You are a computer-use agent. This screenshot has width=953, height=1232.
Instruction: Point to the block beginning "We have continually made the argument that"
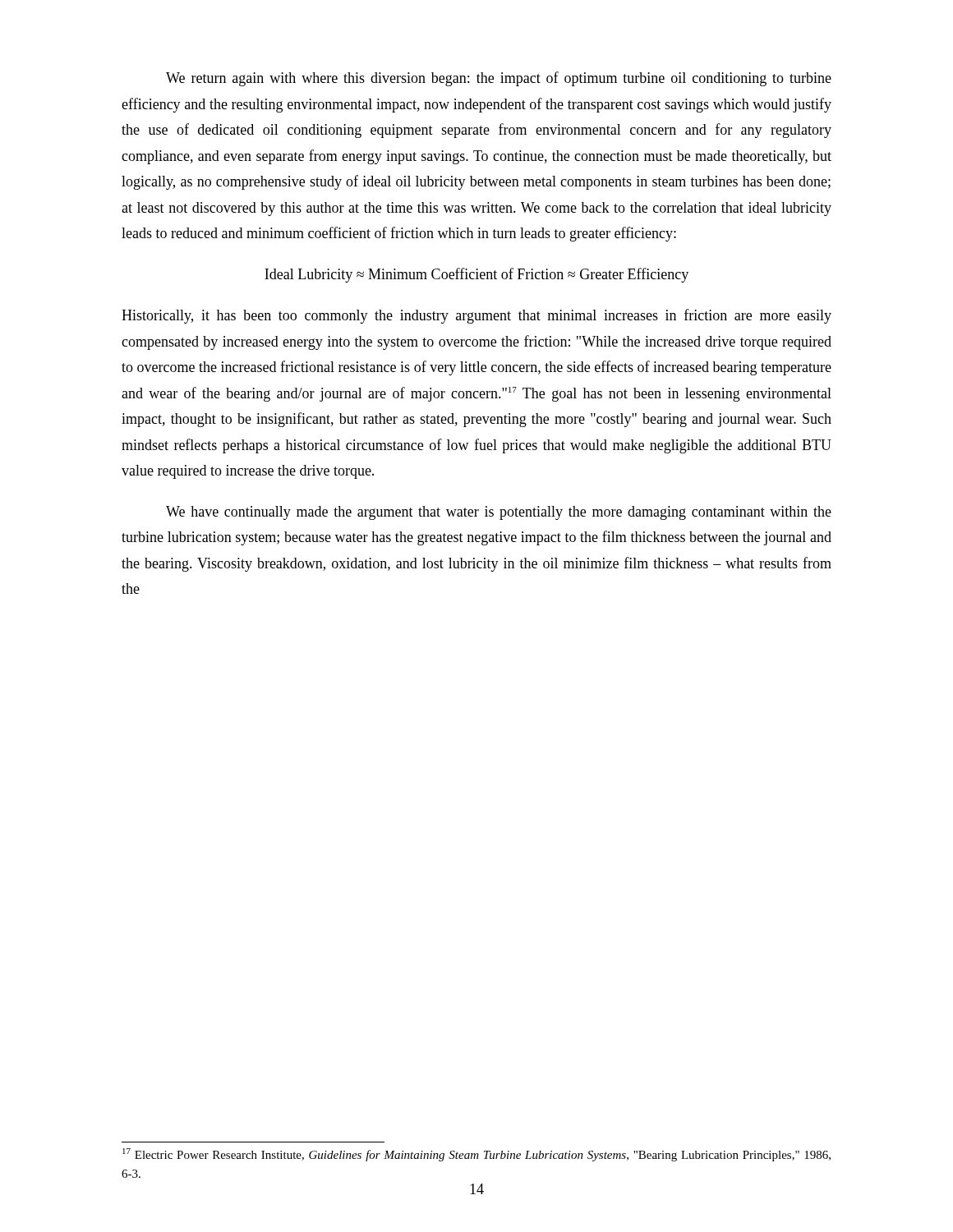476,551
